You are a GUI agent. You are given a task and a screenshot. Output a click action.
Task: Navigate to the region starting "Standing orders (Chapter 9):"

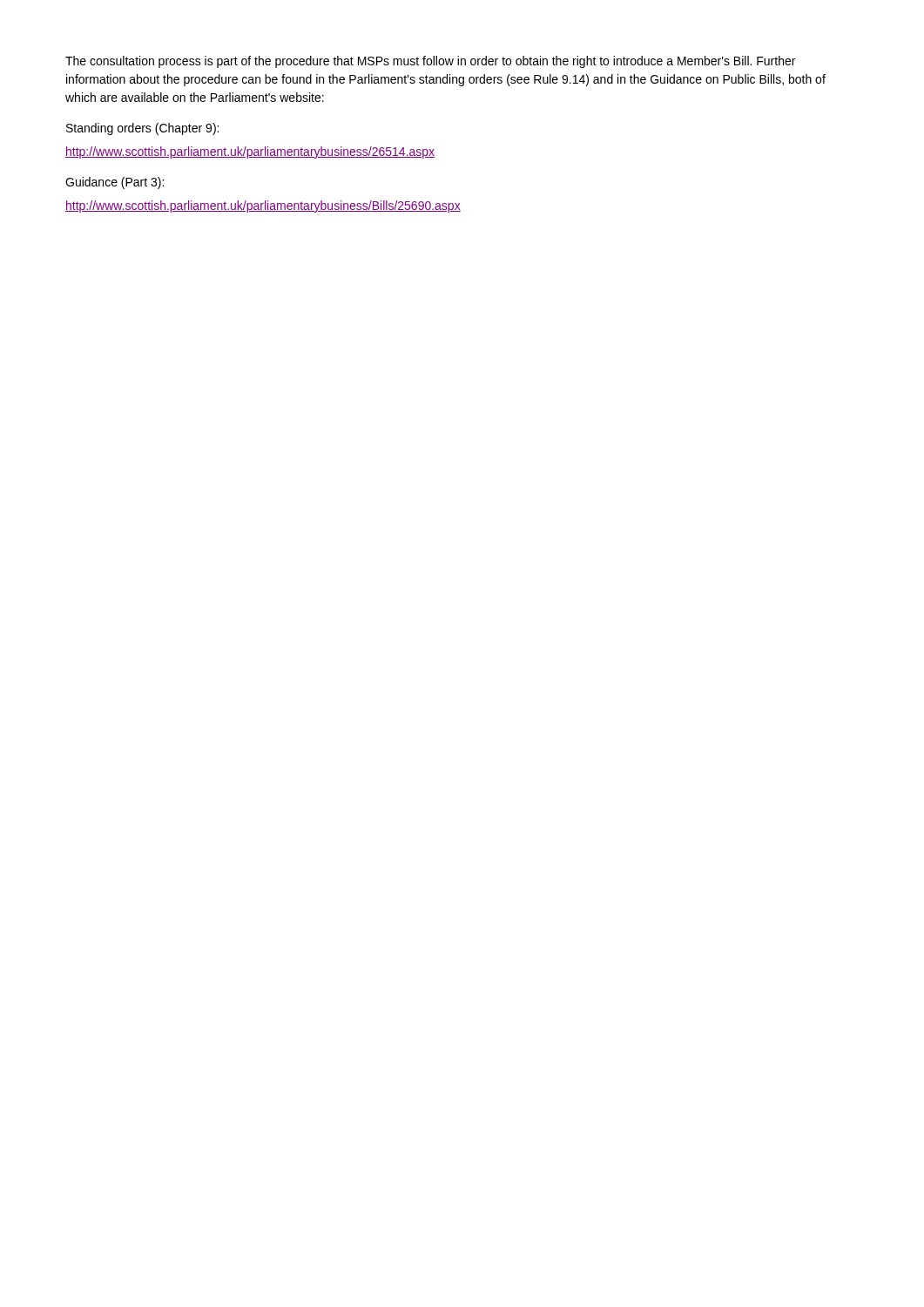[143, 128]
